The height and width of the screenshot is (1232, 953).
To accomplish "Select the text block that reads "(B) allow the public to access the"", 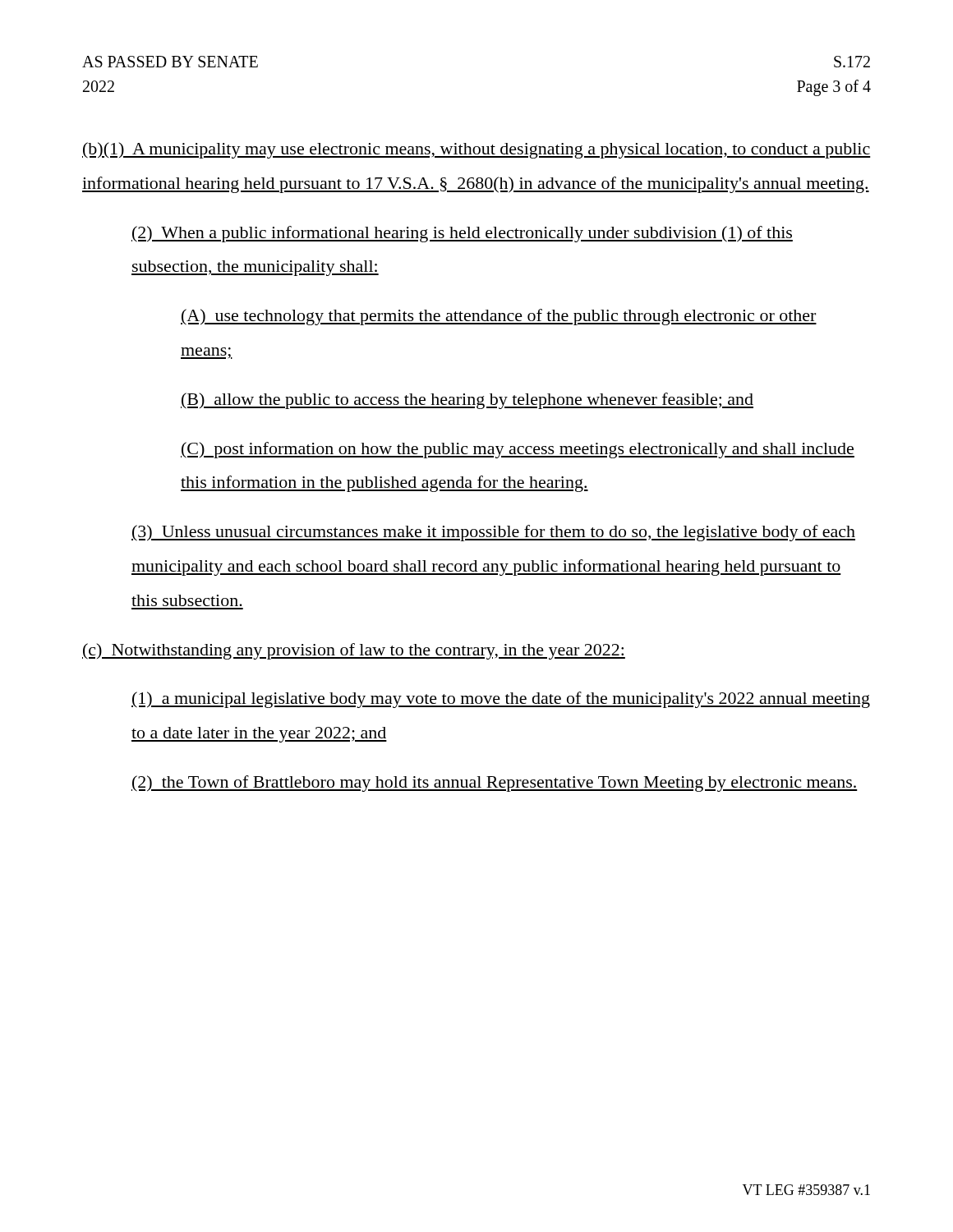I will 467,399.
